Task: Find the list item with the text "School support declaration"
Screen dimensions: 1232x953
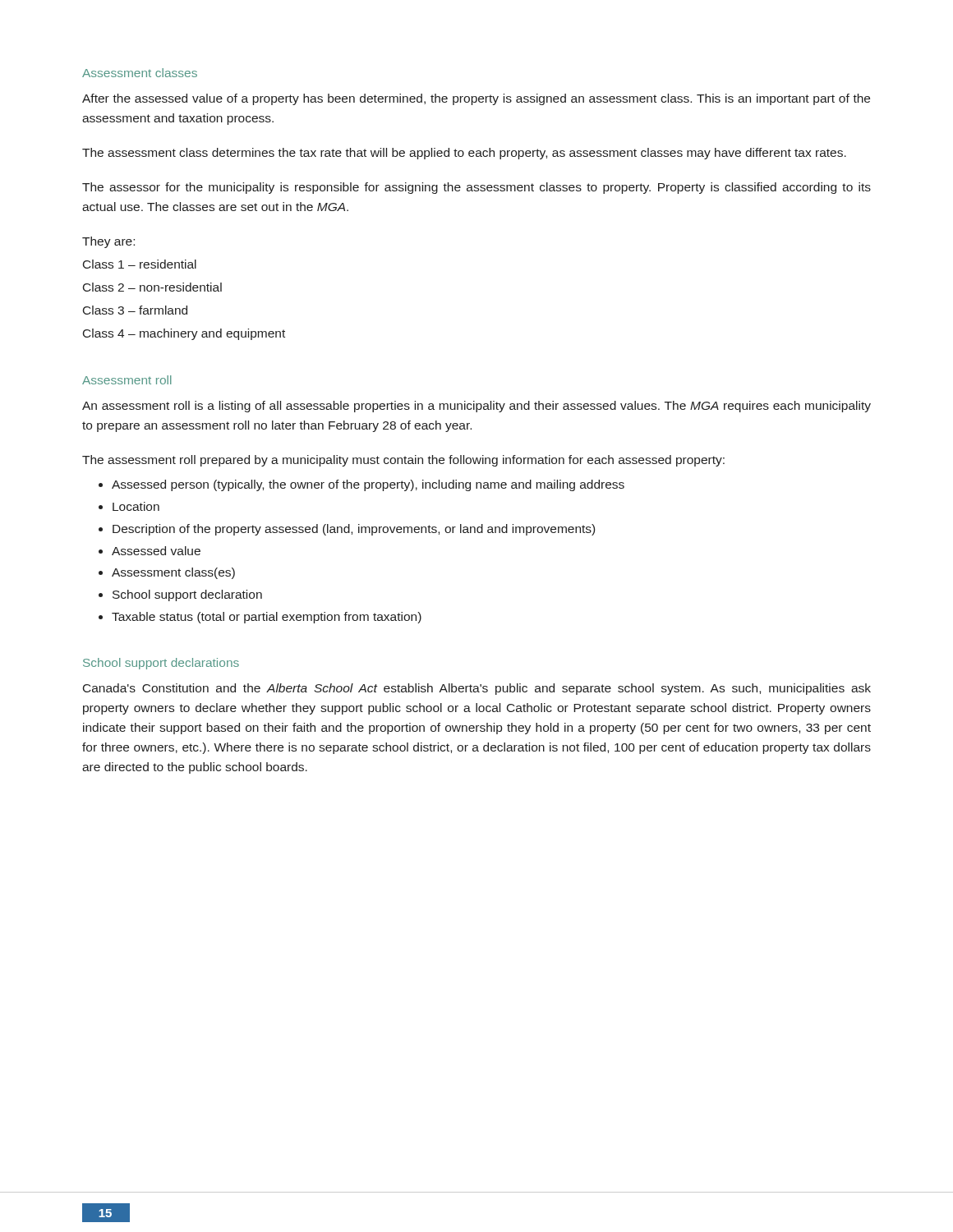Action: coord(187,594)
